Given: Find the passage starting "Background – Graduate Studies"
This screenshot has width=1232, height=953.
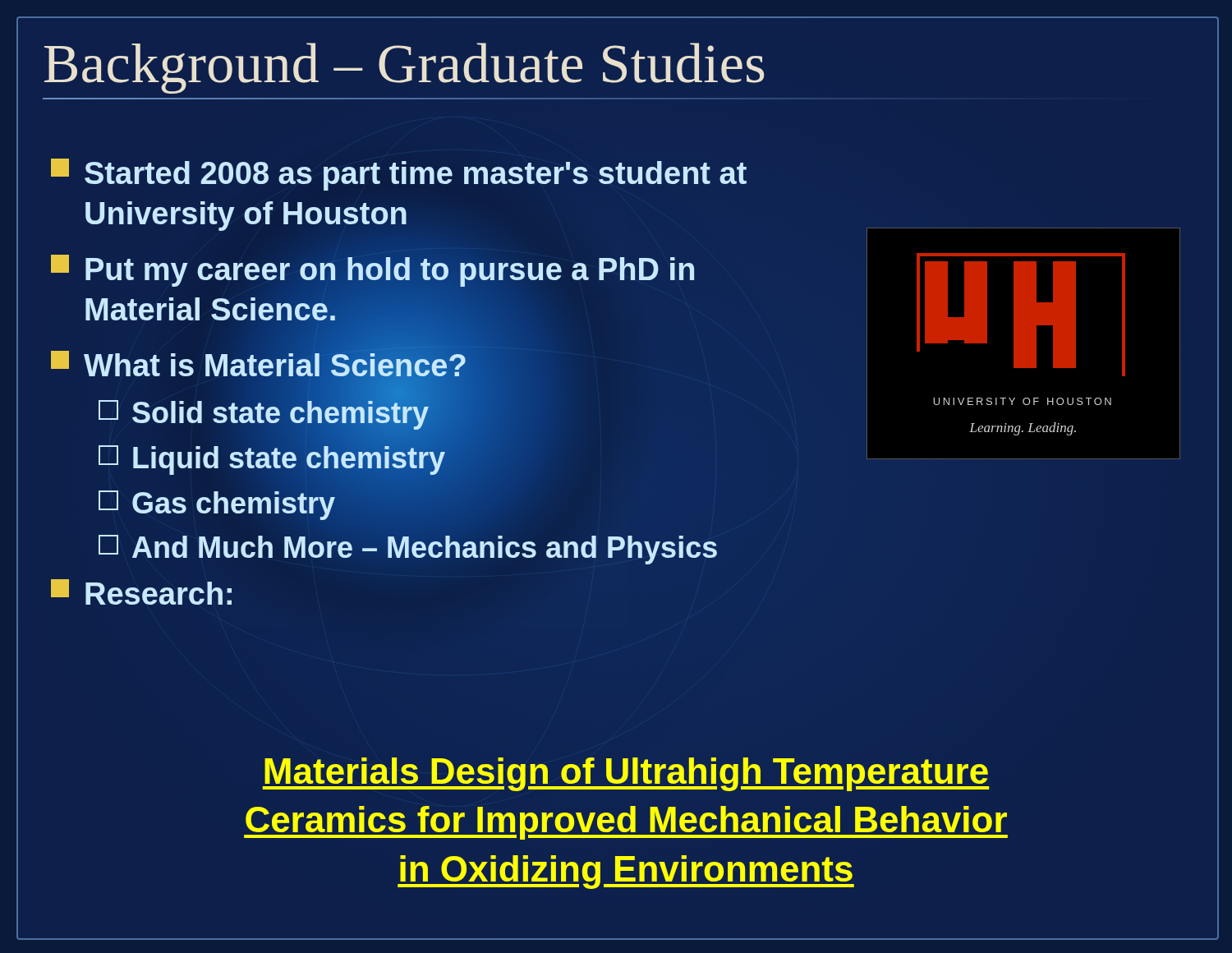Looking at the screenshot, I should [609, 66].
